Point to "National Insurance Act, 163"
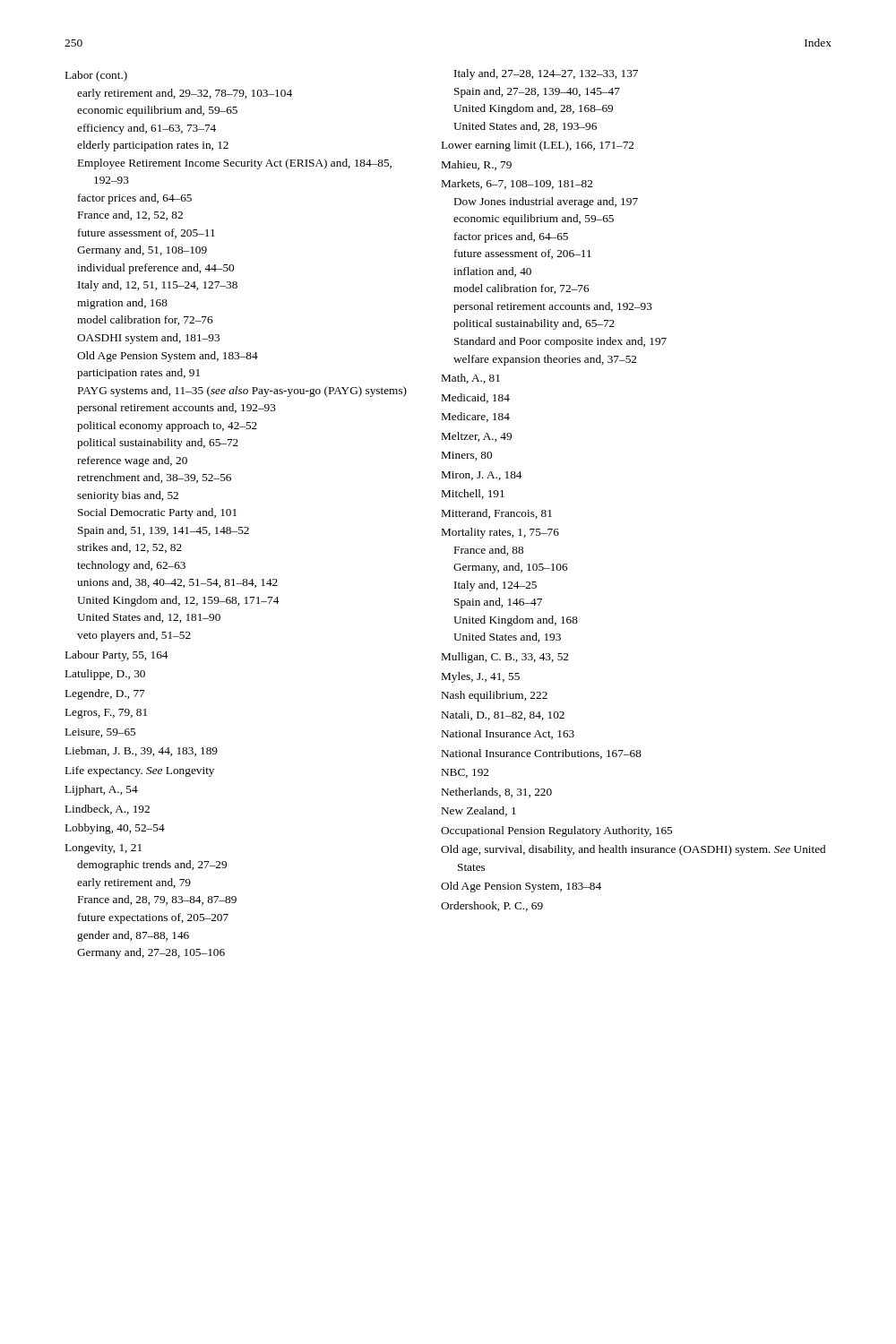 click(x=508, y=734)
